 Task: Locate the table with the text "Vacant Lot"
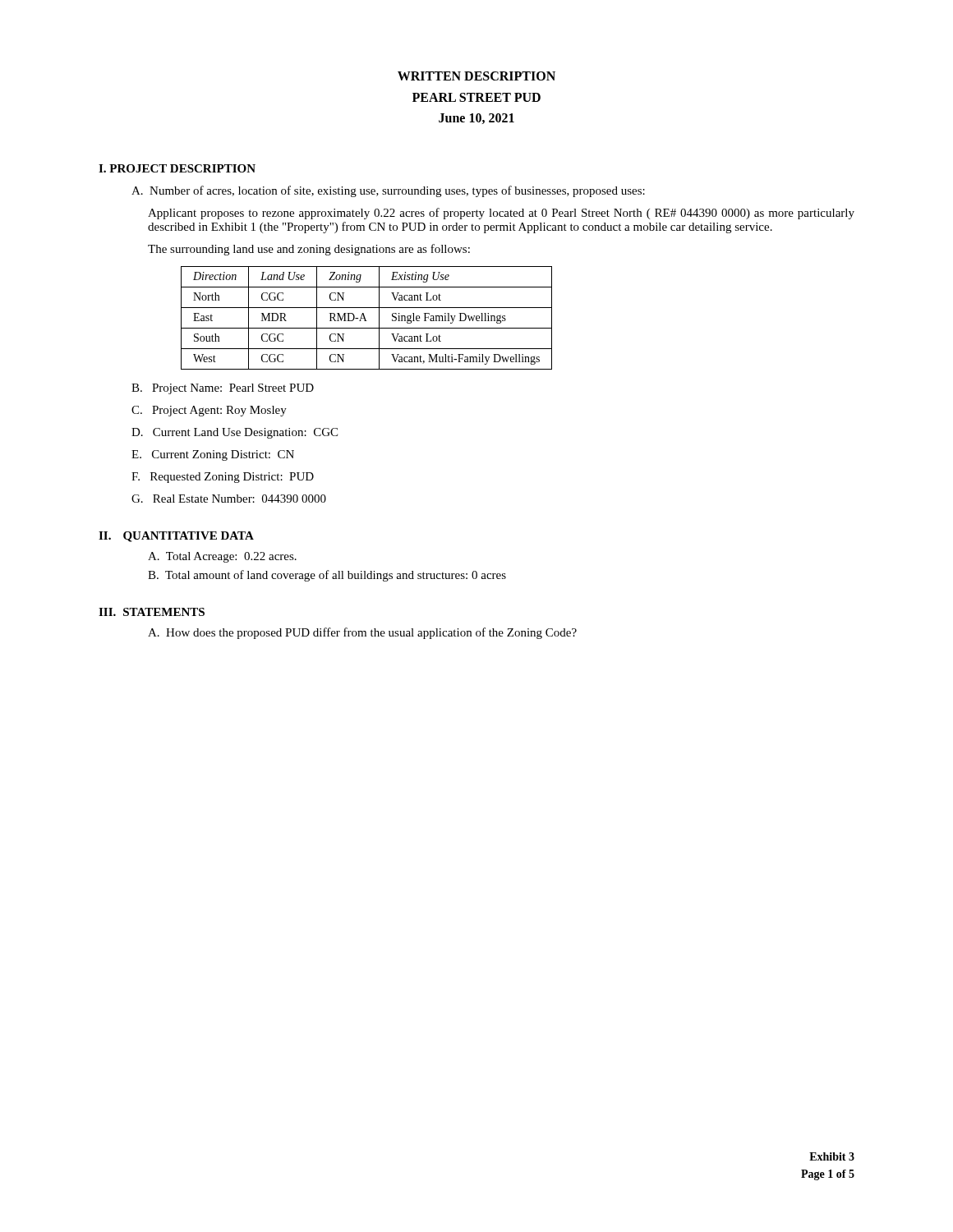coord(501,318)
